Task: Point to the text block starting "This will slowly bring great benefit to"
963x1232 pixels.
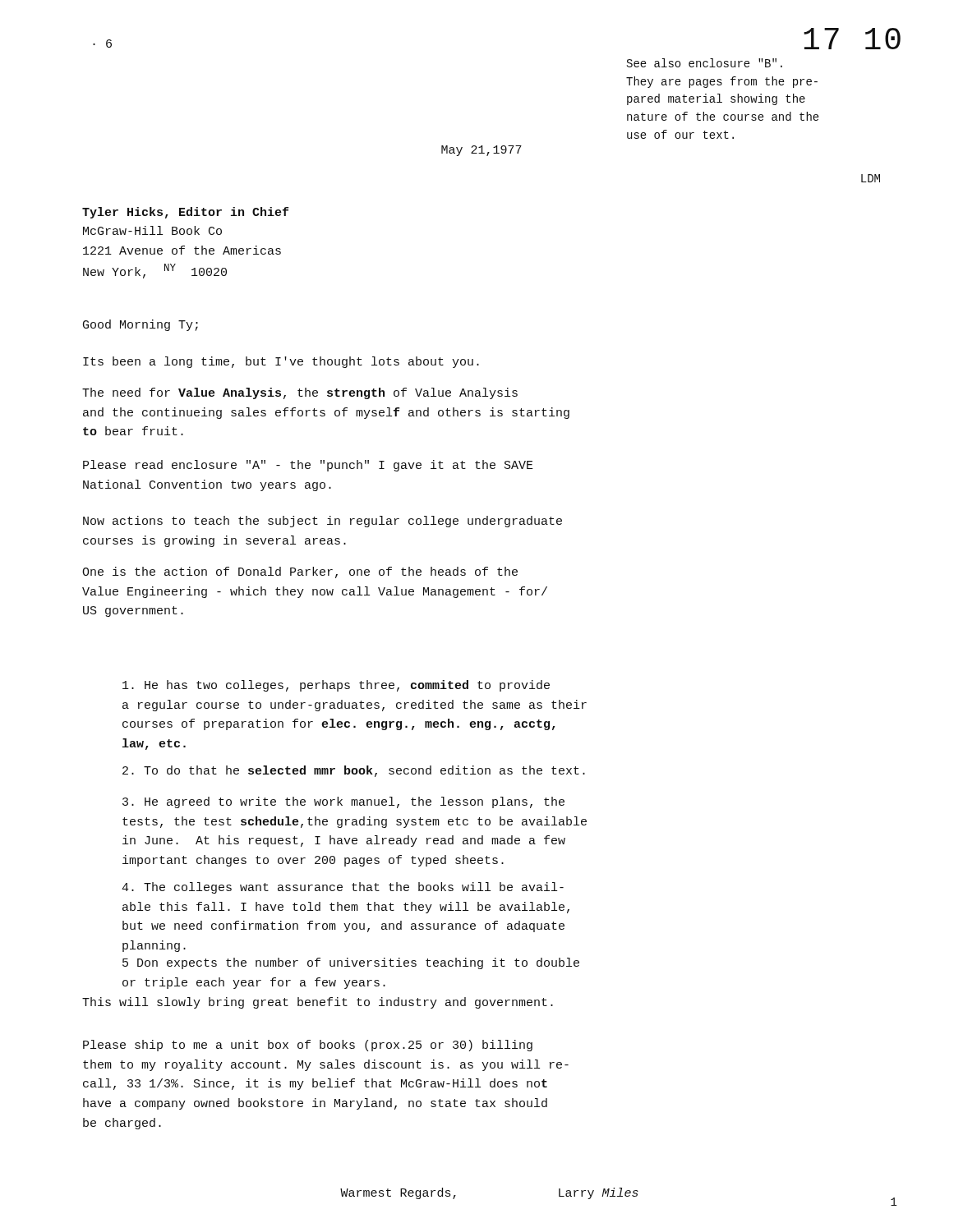Action: coord(319,1003)
